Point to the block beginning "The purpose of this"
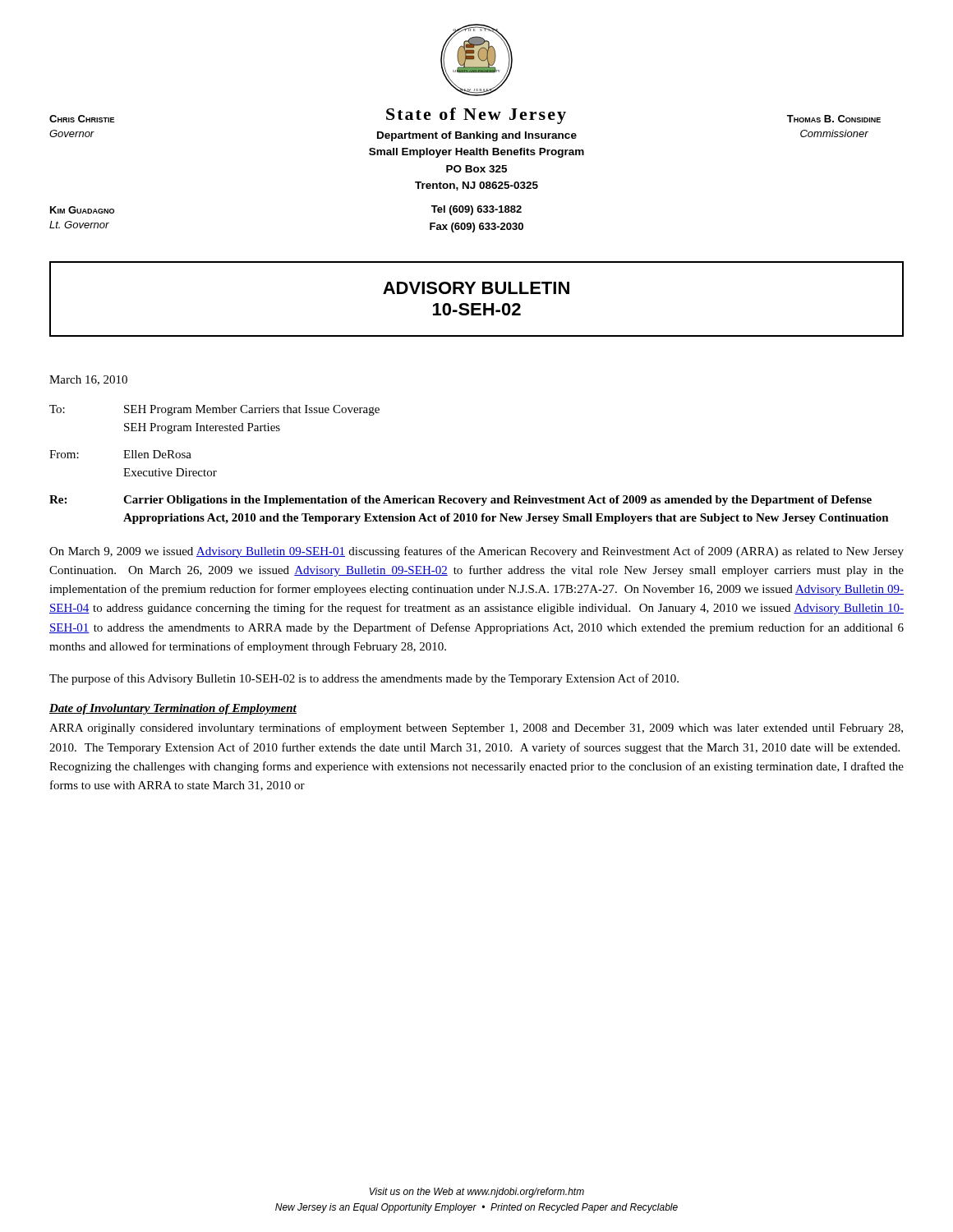This screenshot has width=953, height=1232. (364, 679)
